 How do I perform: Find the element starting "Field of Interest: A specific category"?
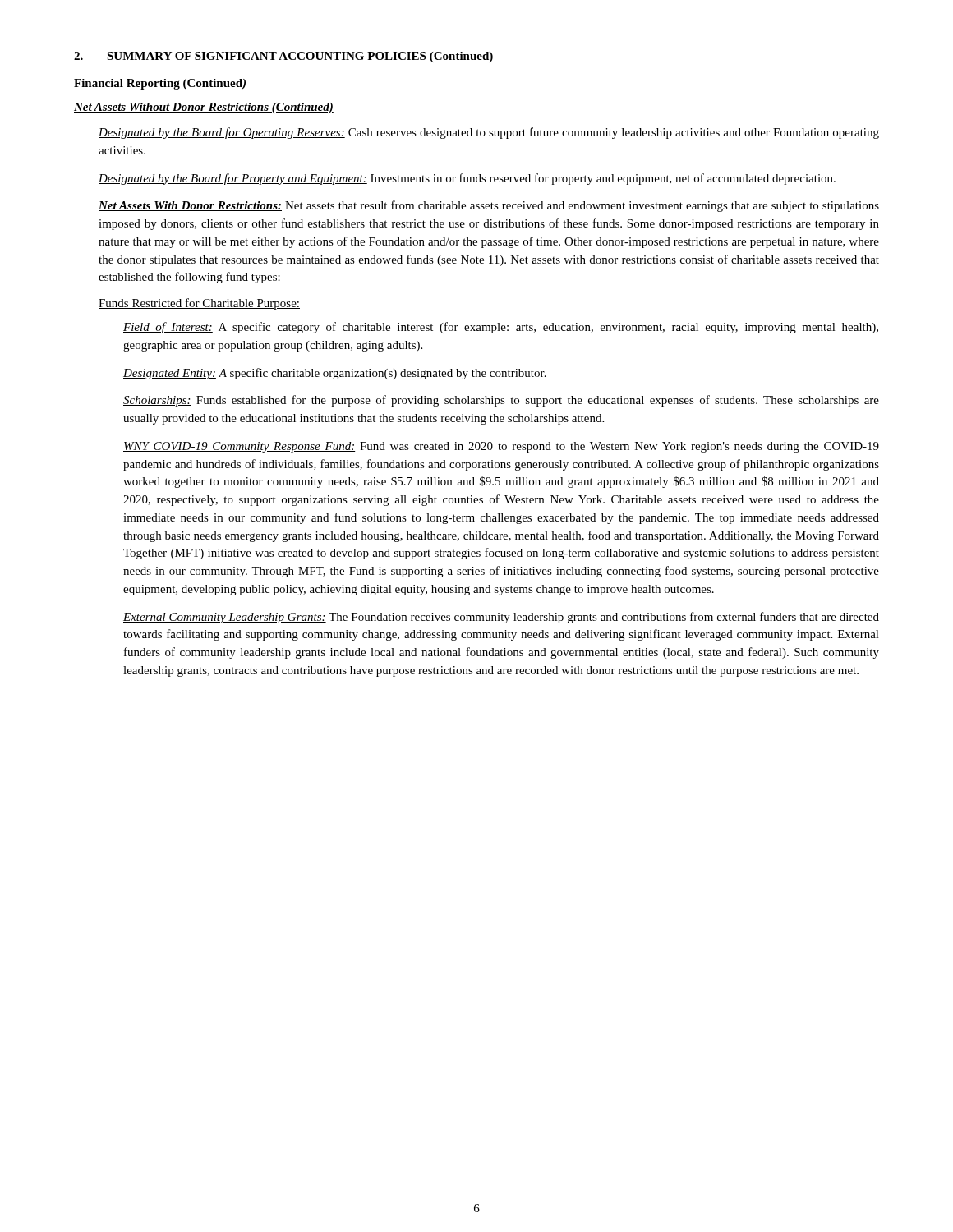click(501, 336)
